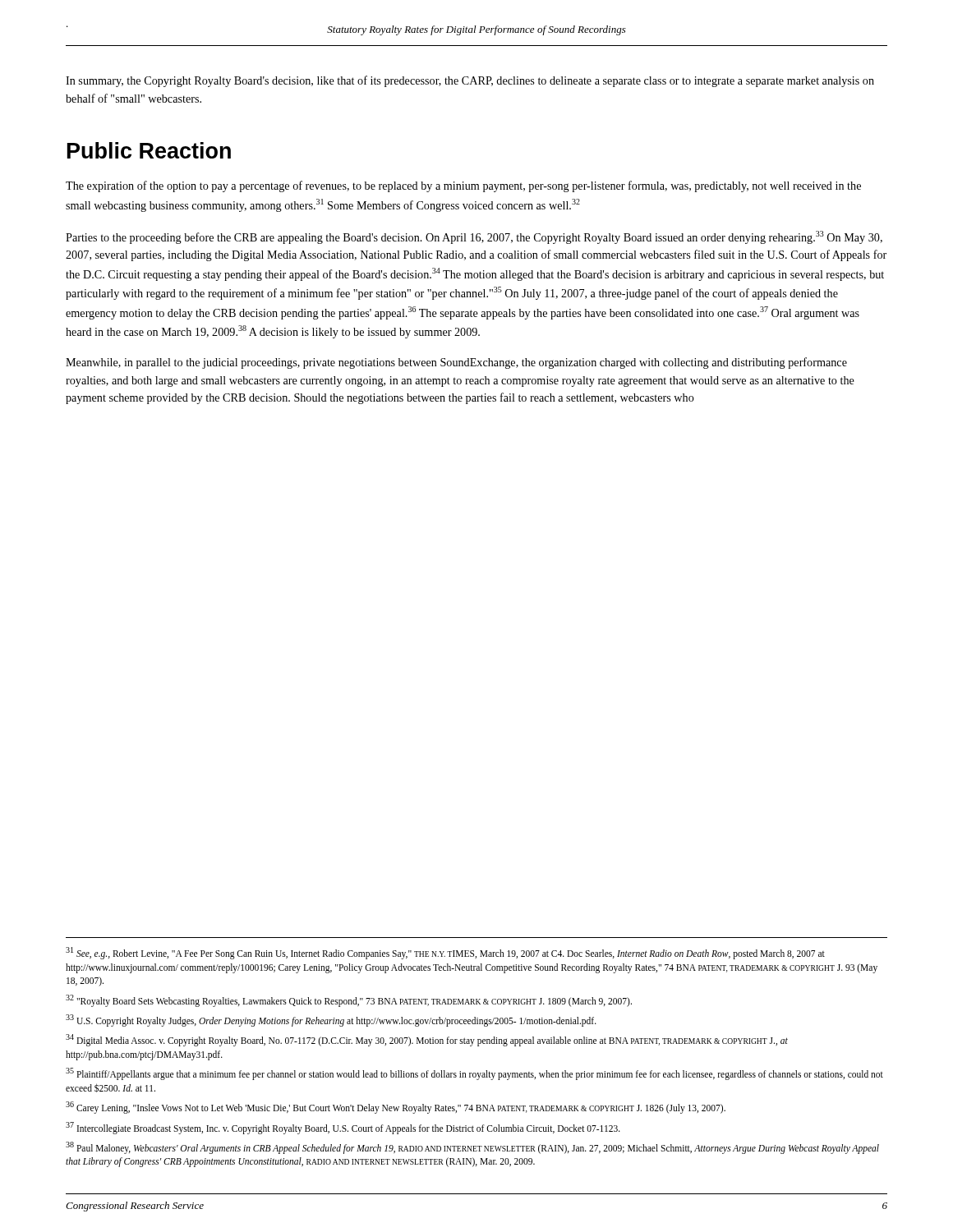Find the footnote that reads "35 Plaintiff/Appellants argue that a"
The height and width of the screenshot is (1232, 953).
(x=474, y=1080)
